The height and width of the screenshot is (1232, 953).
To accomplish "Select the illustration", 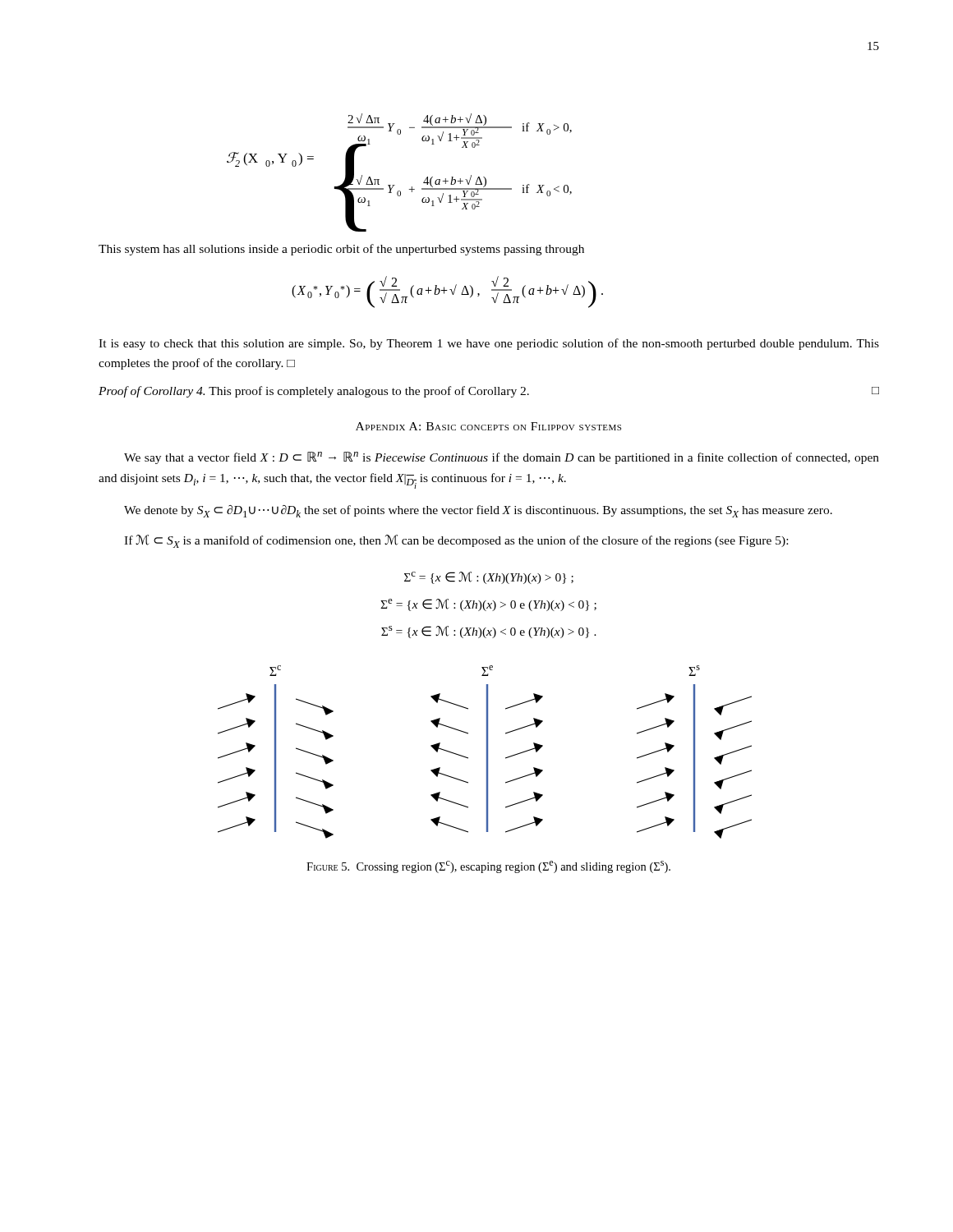I will pos(489,755).
